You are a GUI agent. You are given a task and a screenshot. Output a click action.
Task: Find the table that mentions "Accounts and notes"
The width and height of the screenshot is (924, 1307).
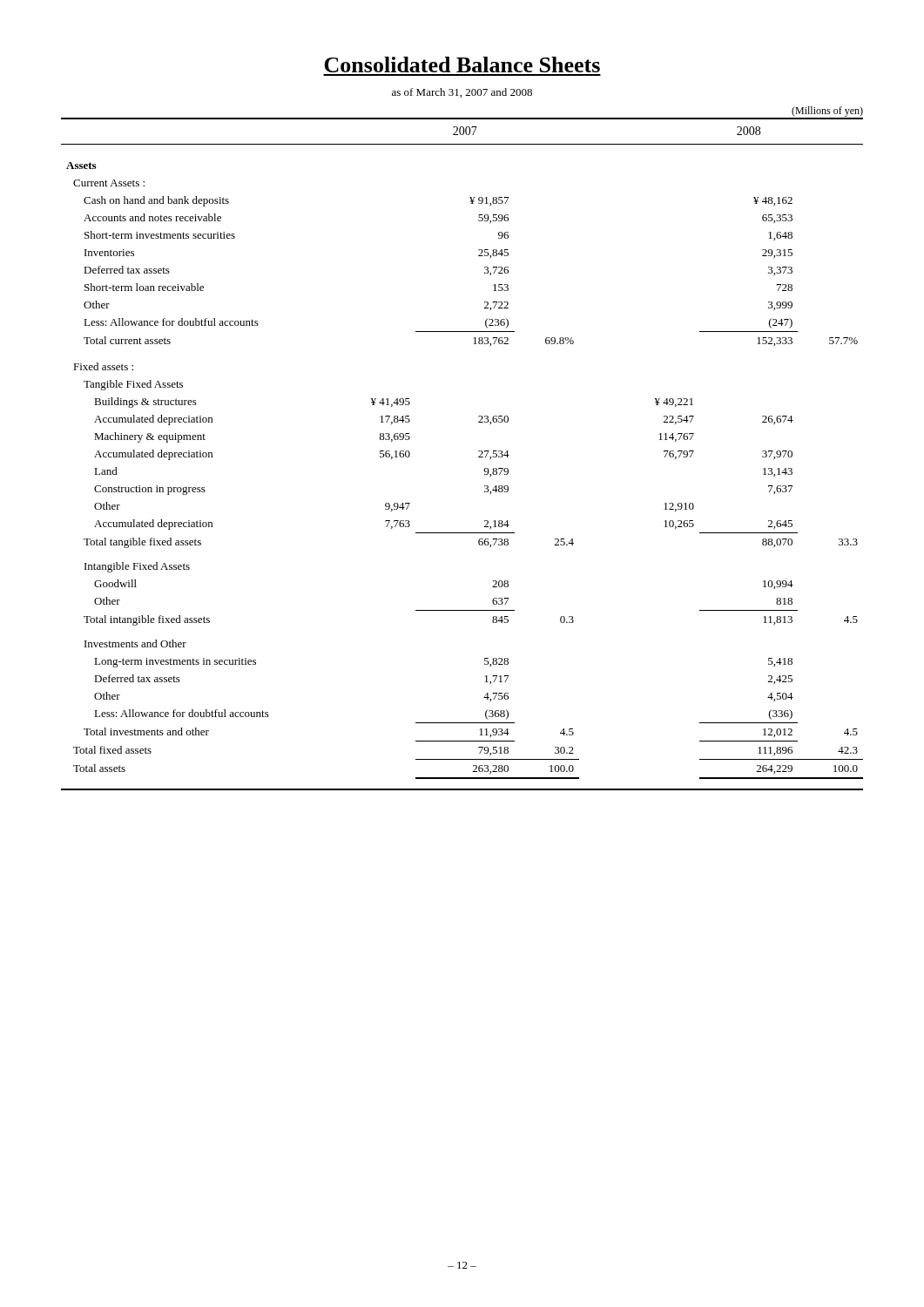pos(462,454)
